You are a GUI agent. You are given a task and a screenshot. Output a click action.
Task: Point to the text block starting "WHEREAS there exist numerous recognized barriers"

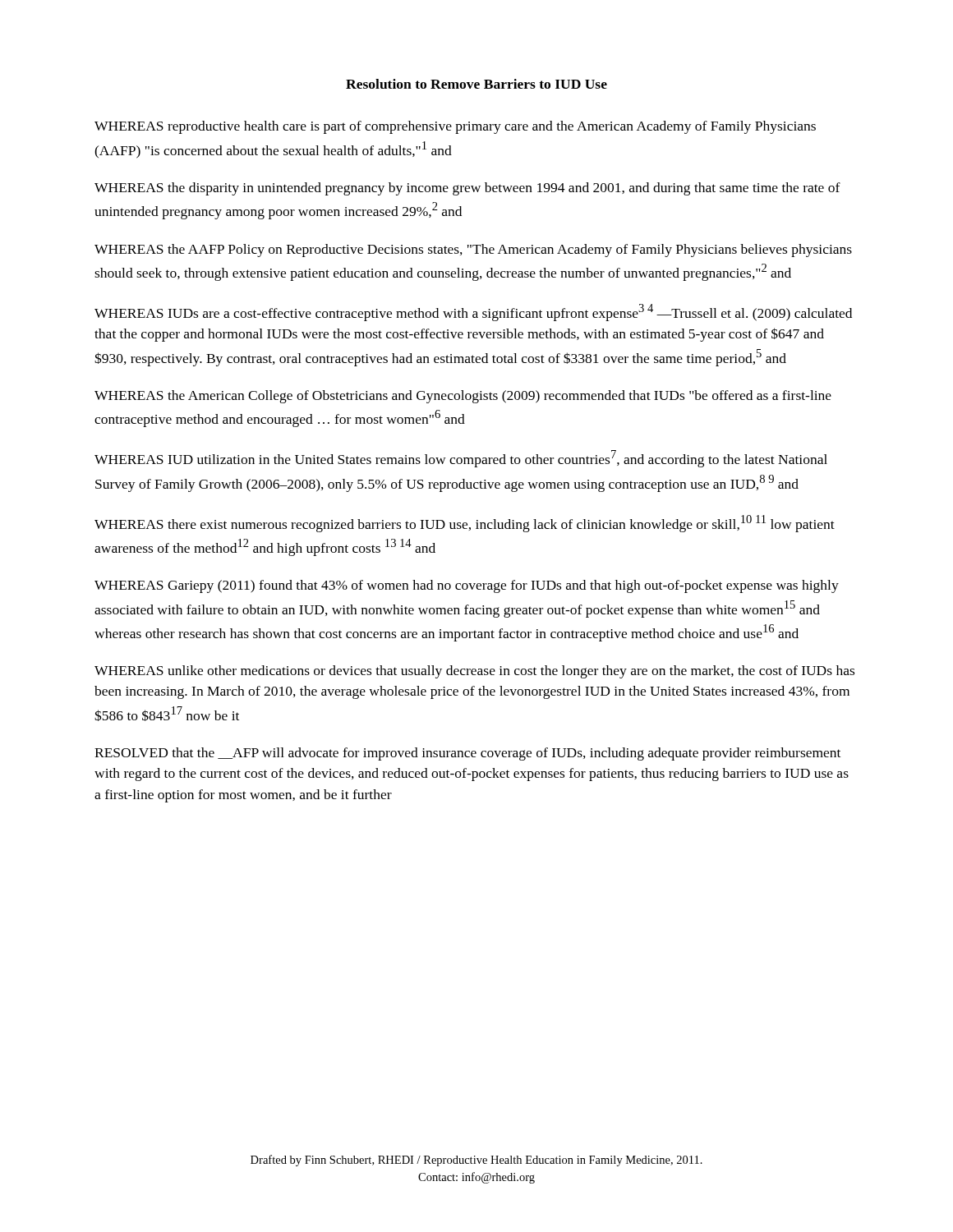[x=464, y=534]
